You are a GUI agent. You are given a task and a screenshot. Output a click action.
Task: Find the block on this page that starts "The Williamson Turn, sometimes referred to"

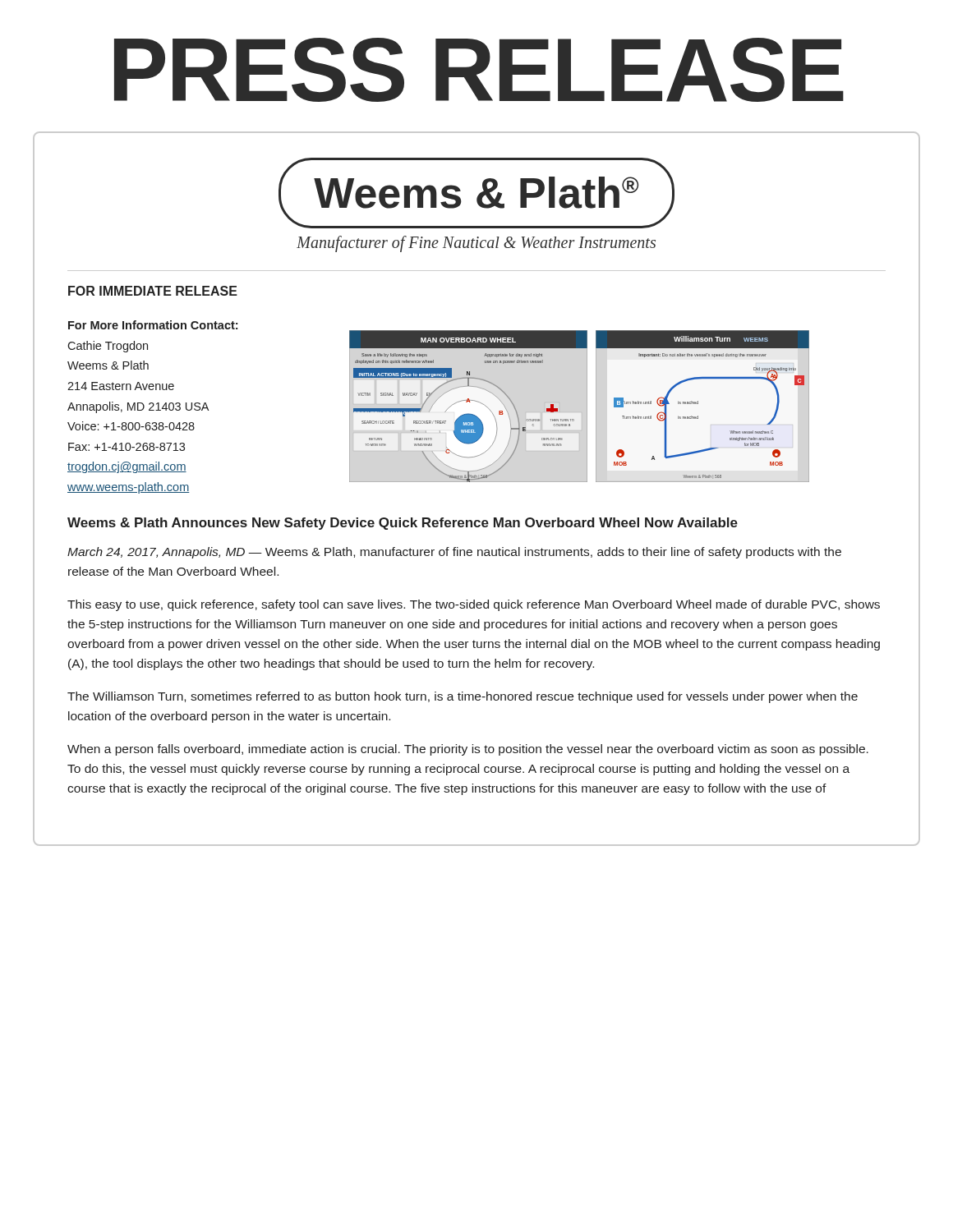pos(463,706)
